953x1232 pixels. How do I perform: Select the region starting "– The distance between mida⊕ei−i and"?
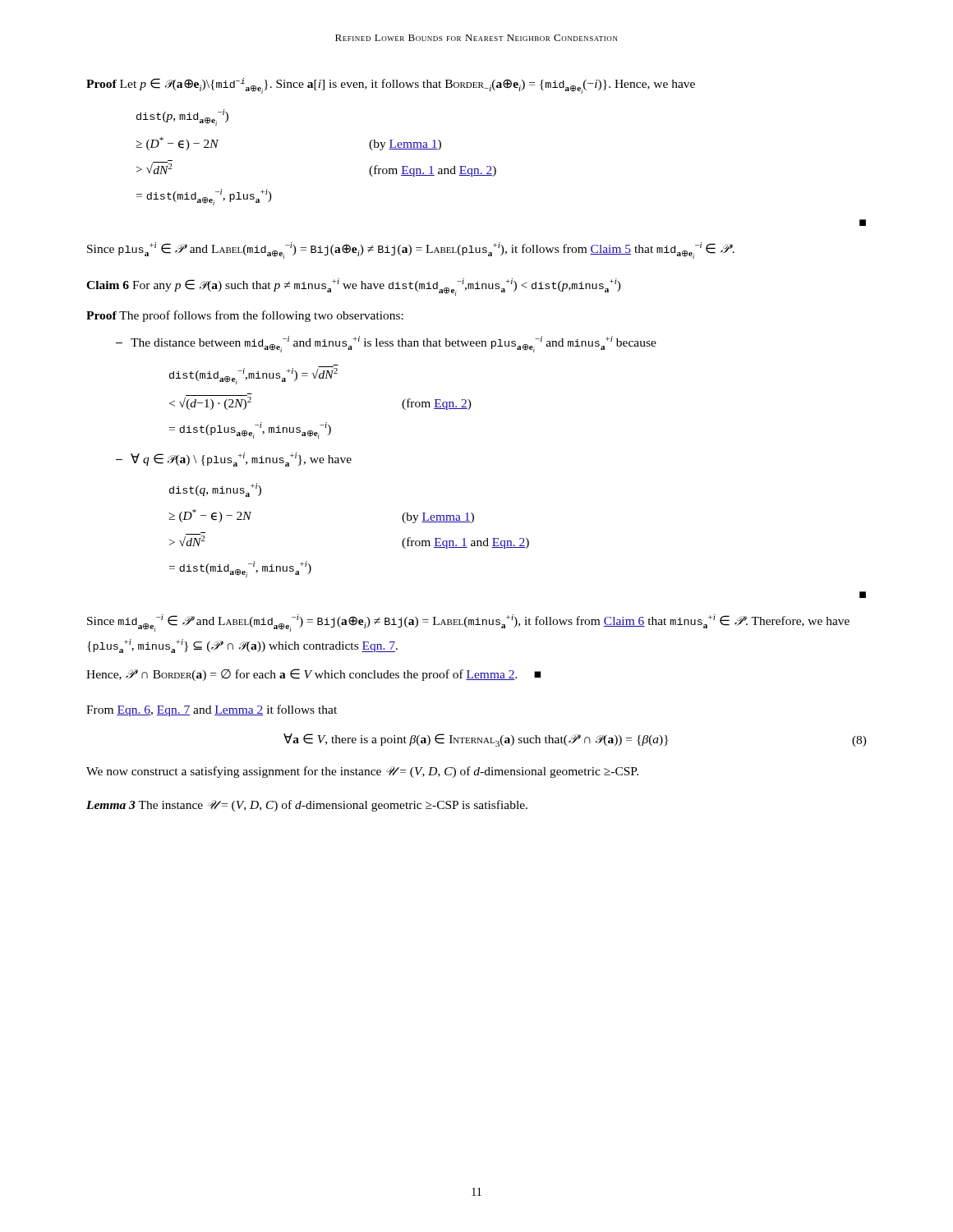491,344
